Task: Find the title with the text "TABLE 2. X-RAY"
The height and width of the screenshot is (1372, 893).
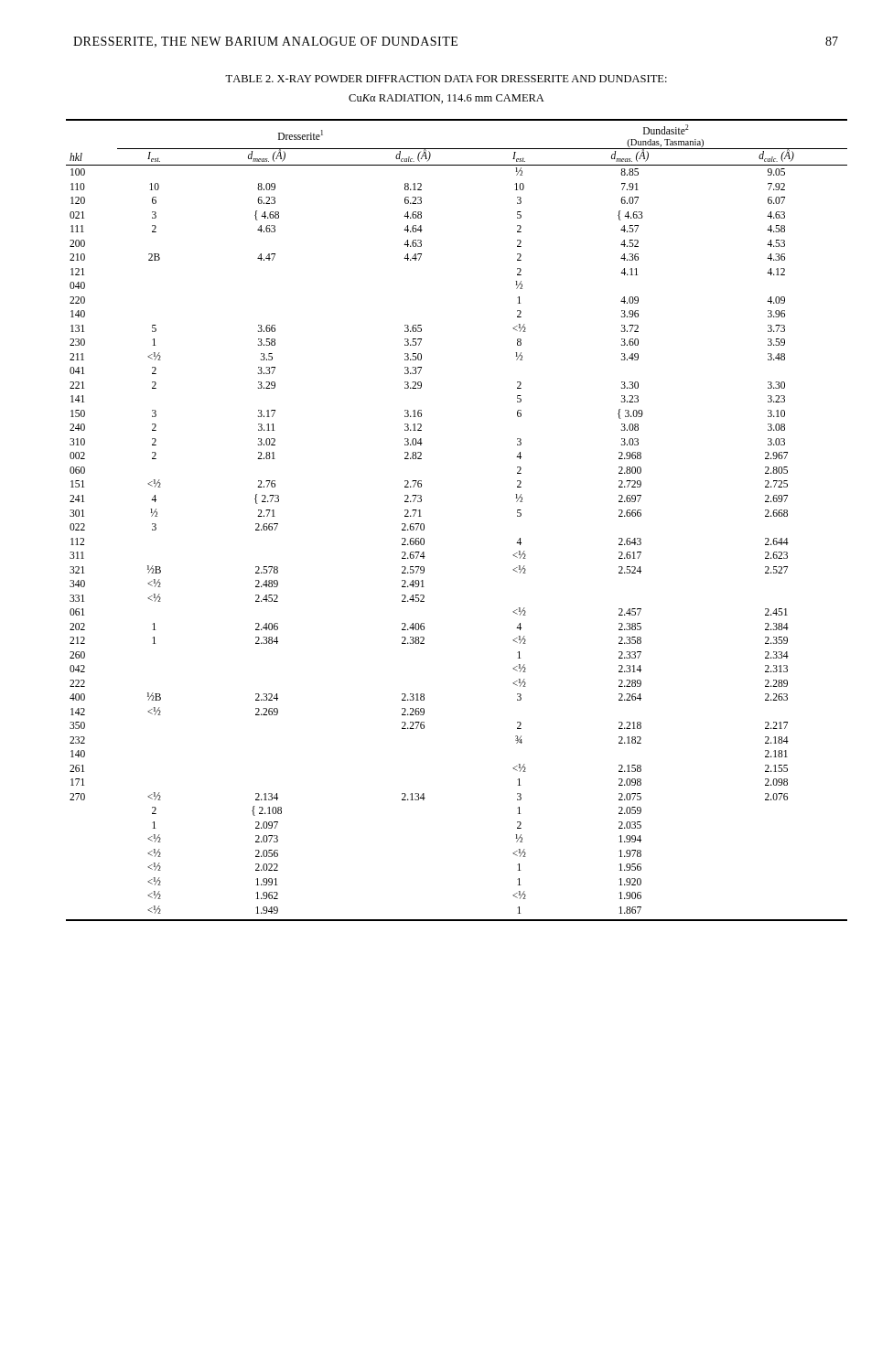Action: [446, 88]
